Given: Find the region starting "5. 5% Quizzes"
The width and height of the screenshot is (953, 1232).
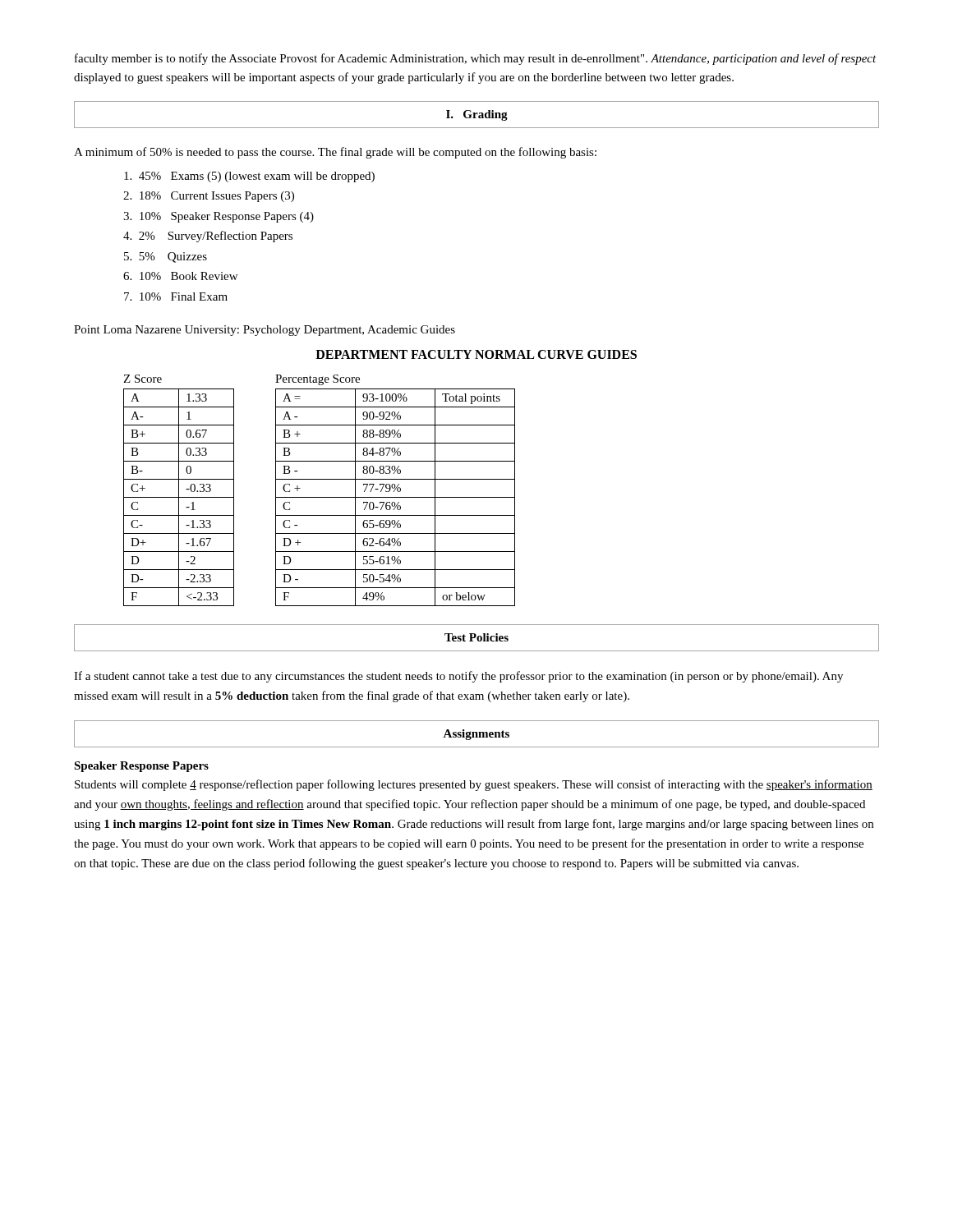Looking at the screenshot, I should tap(165, 256).
